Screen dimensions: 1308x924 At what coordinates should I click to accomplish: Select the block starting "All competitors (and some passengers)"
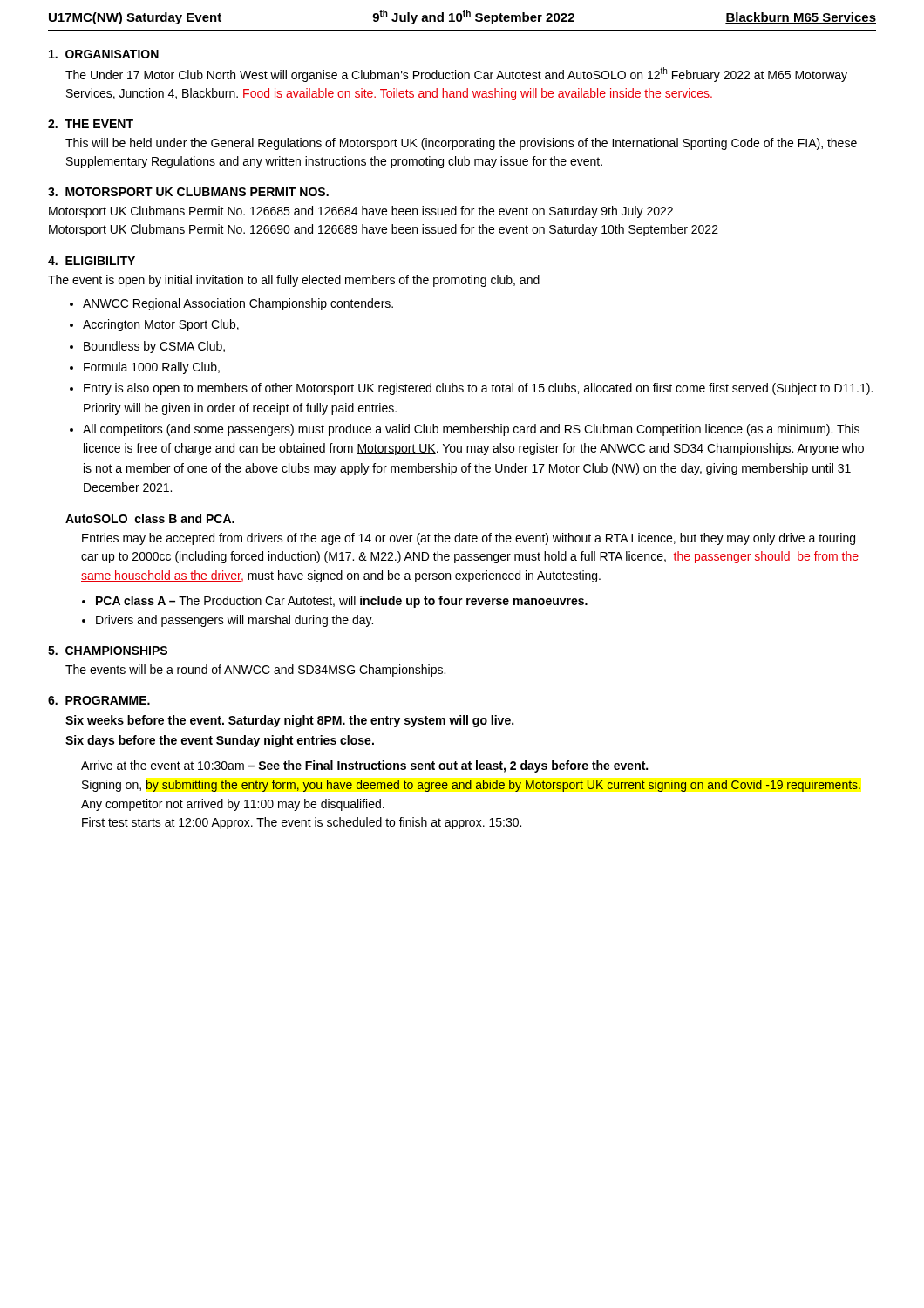click(474, 458)
